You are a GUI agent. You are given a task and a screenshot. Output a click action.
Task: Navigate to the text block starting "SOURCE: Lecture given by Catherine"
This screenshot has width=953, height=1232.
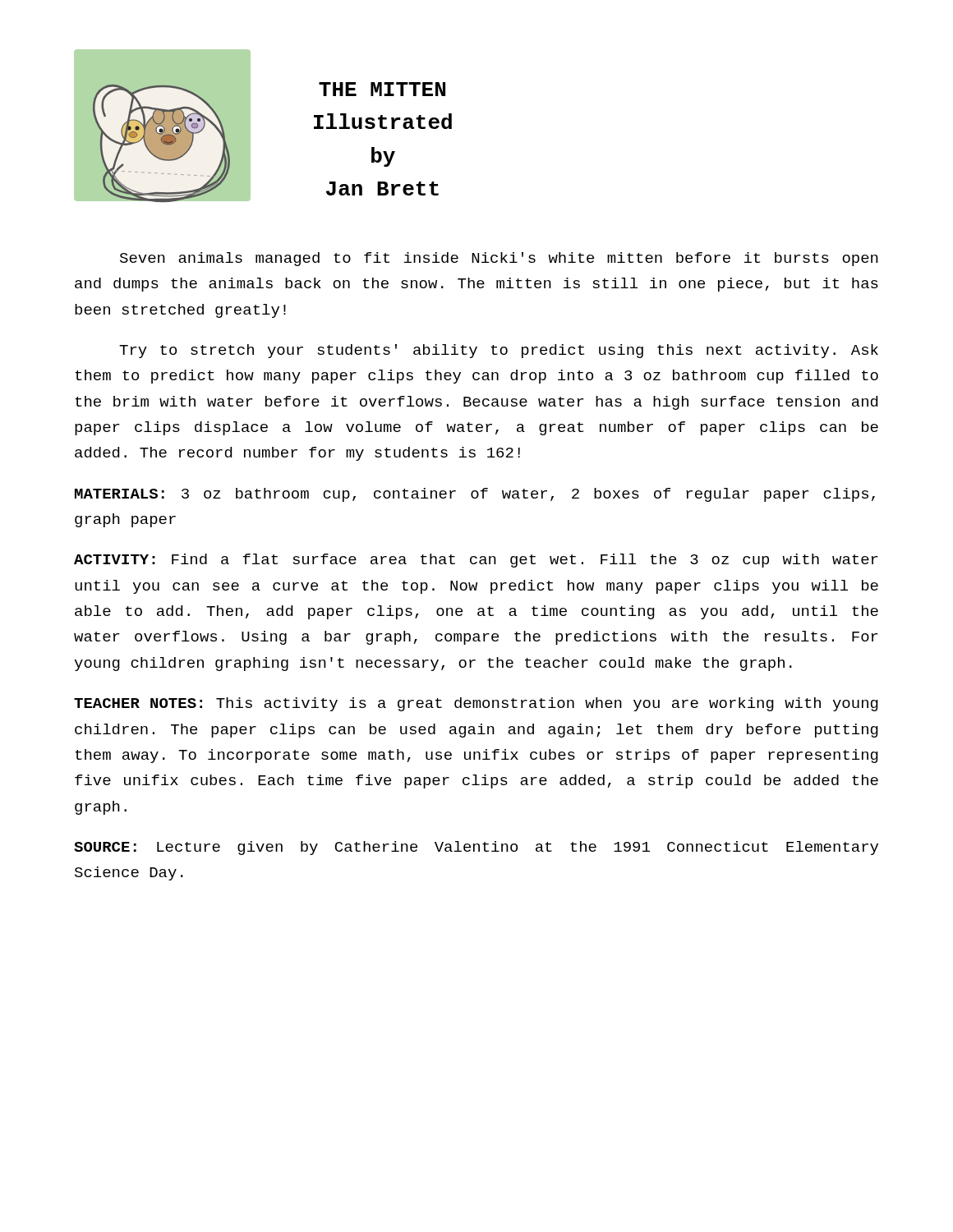click(x=476, y=860)
